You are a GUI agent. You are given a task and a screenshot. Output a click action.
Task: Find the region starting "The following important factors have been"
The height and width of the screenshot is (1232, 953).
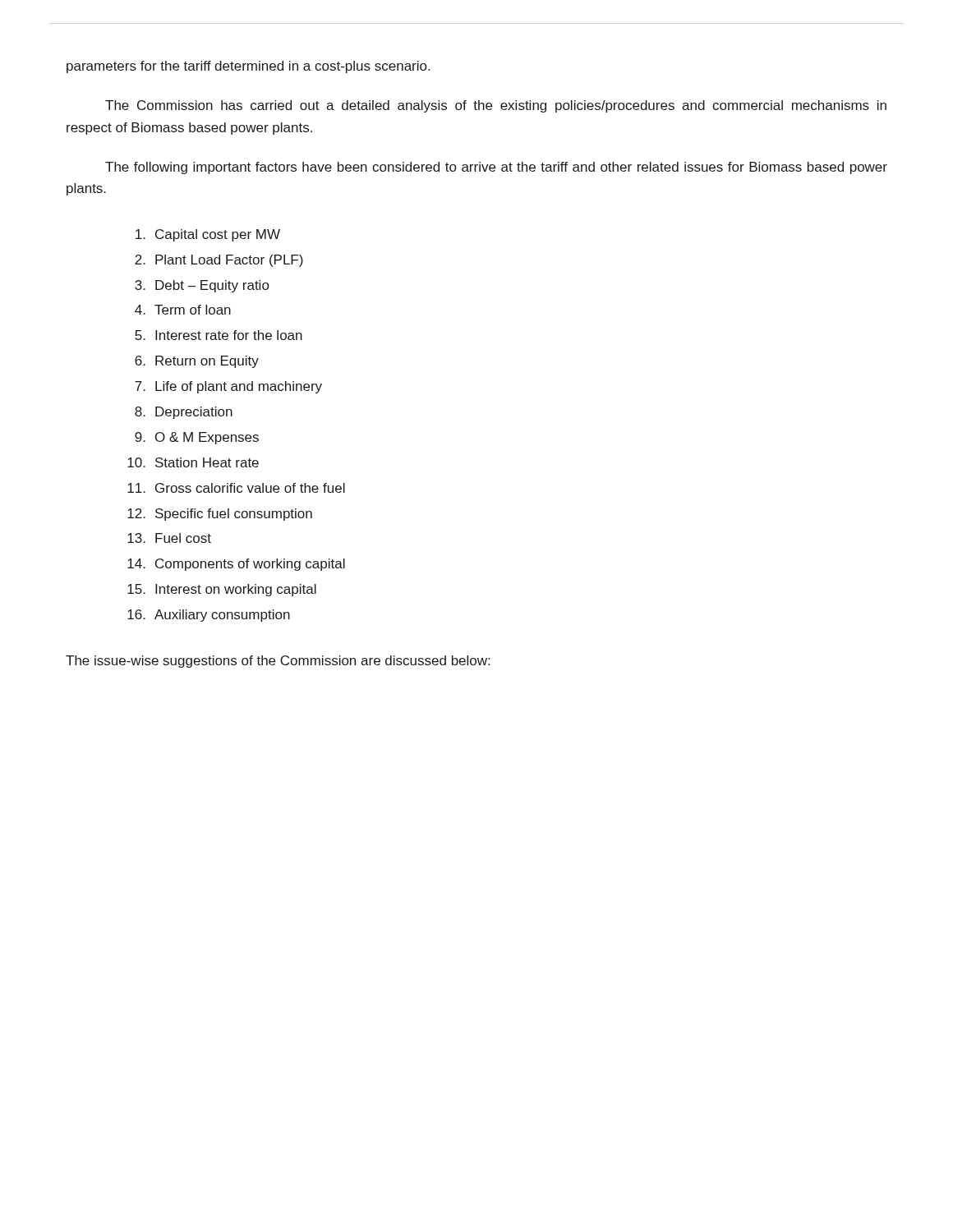coord(476,178)
